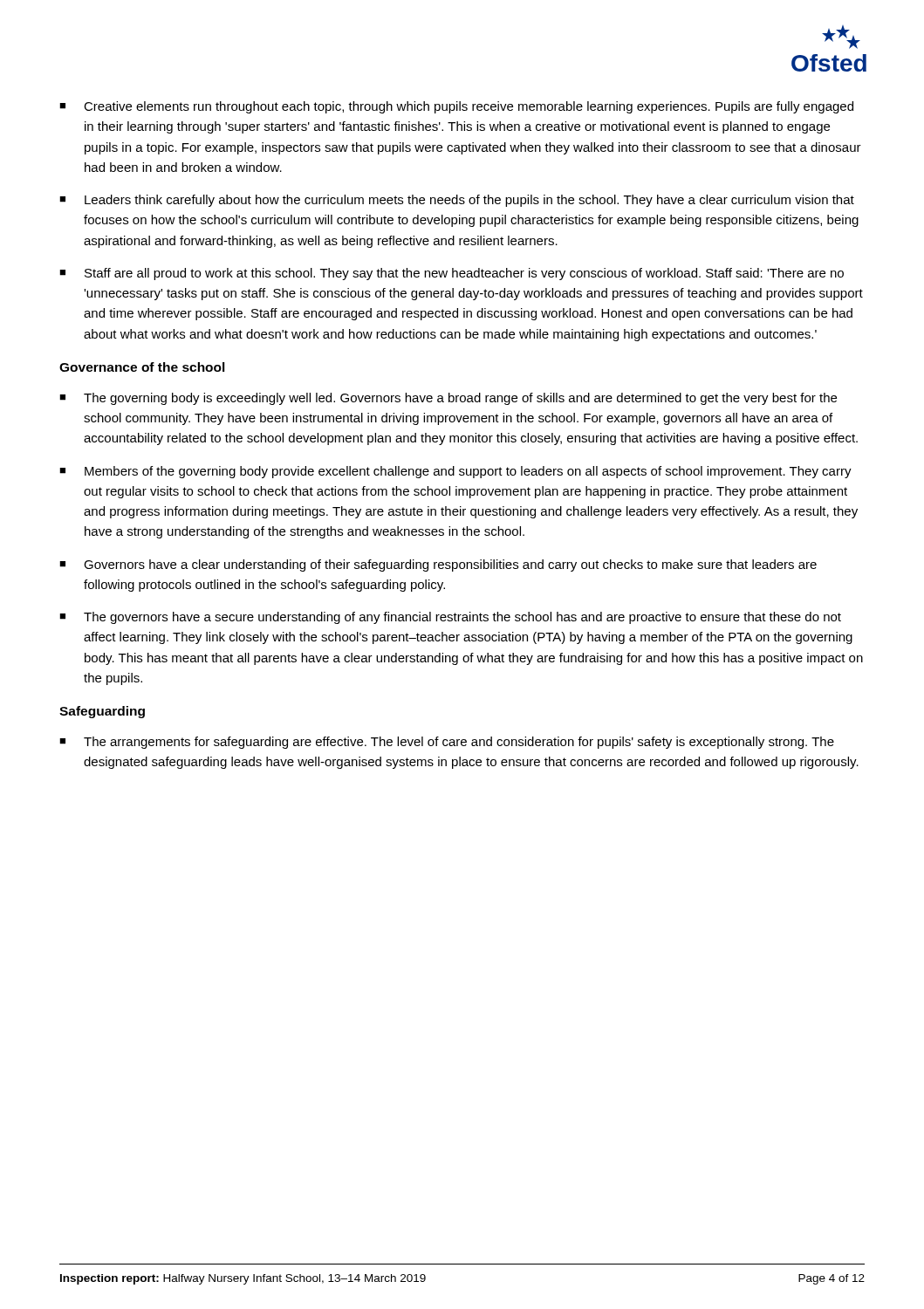Point to the passage starting "Staff are all proud to work"
The height and width of the screenshot is (1309, 924).
pos(473,303)
